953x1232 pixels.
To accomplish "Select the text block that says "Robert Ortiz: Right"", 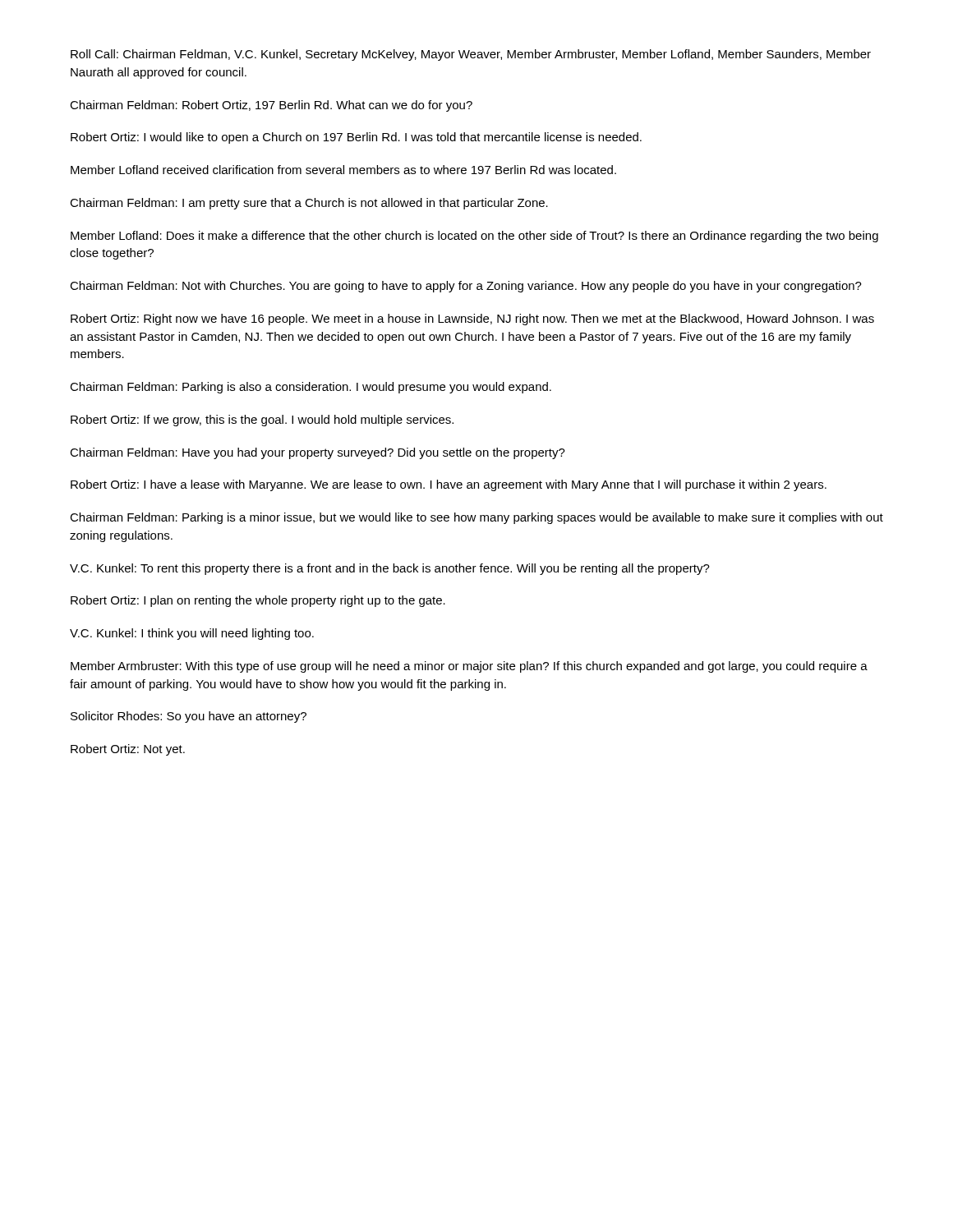I will coord(472,336).
